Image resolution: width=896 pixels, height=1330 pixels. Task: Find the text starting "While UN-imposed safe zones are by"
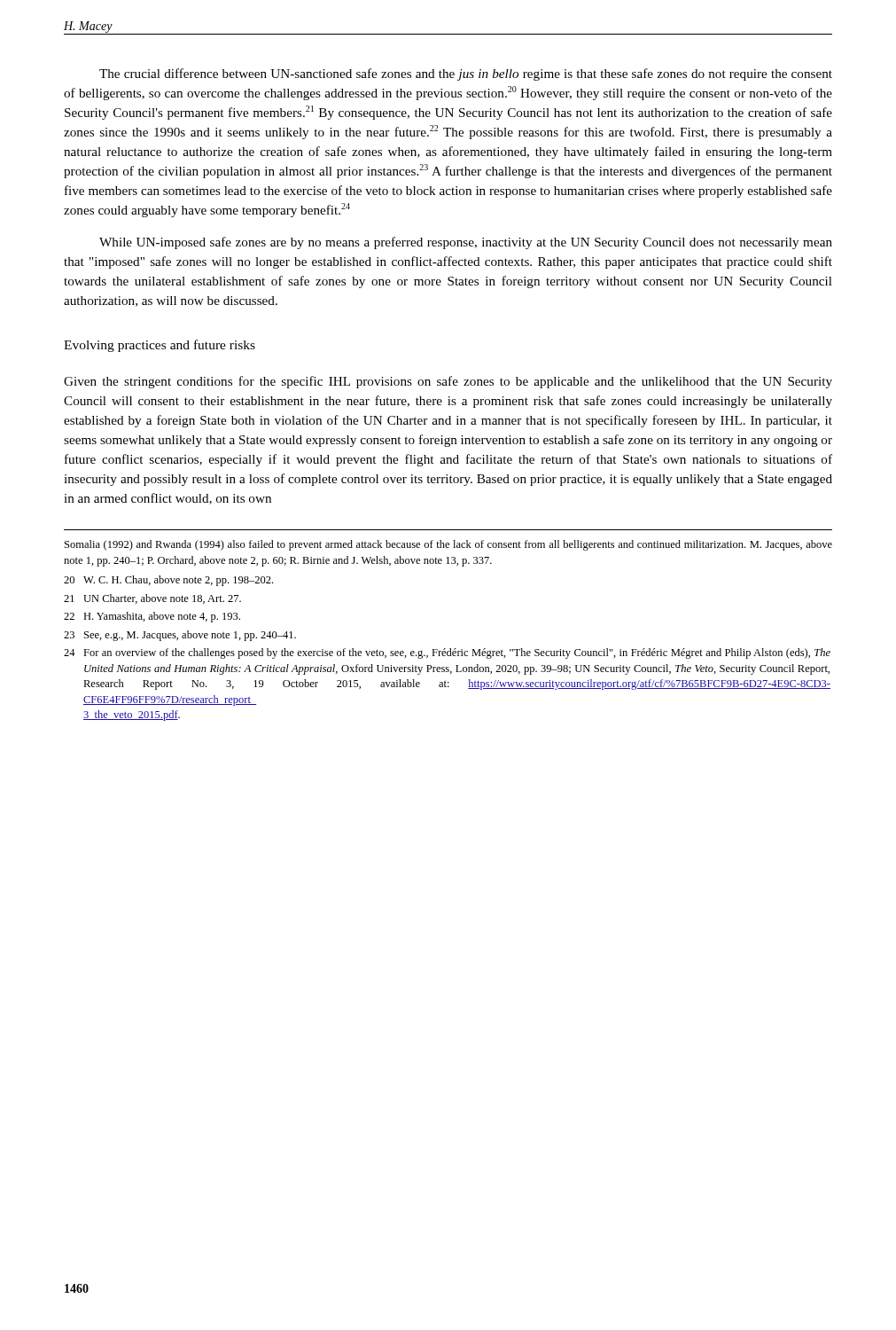[x=448, y=271]
